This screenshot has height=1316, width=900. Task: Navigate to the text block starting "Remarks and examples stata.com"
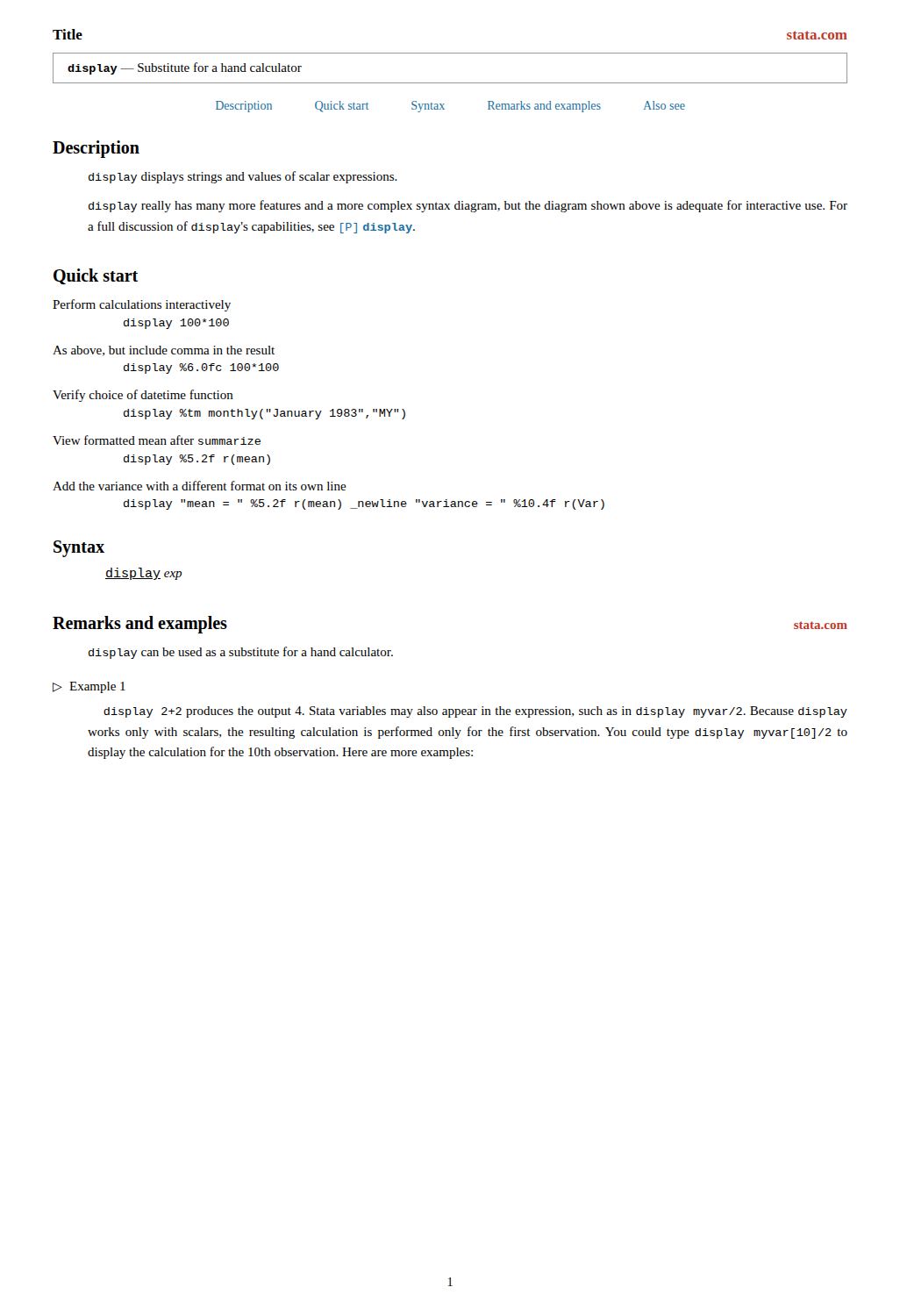tap(140, 624)
